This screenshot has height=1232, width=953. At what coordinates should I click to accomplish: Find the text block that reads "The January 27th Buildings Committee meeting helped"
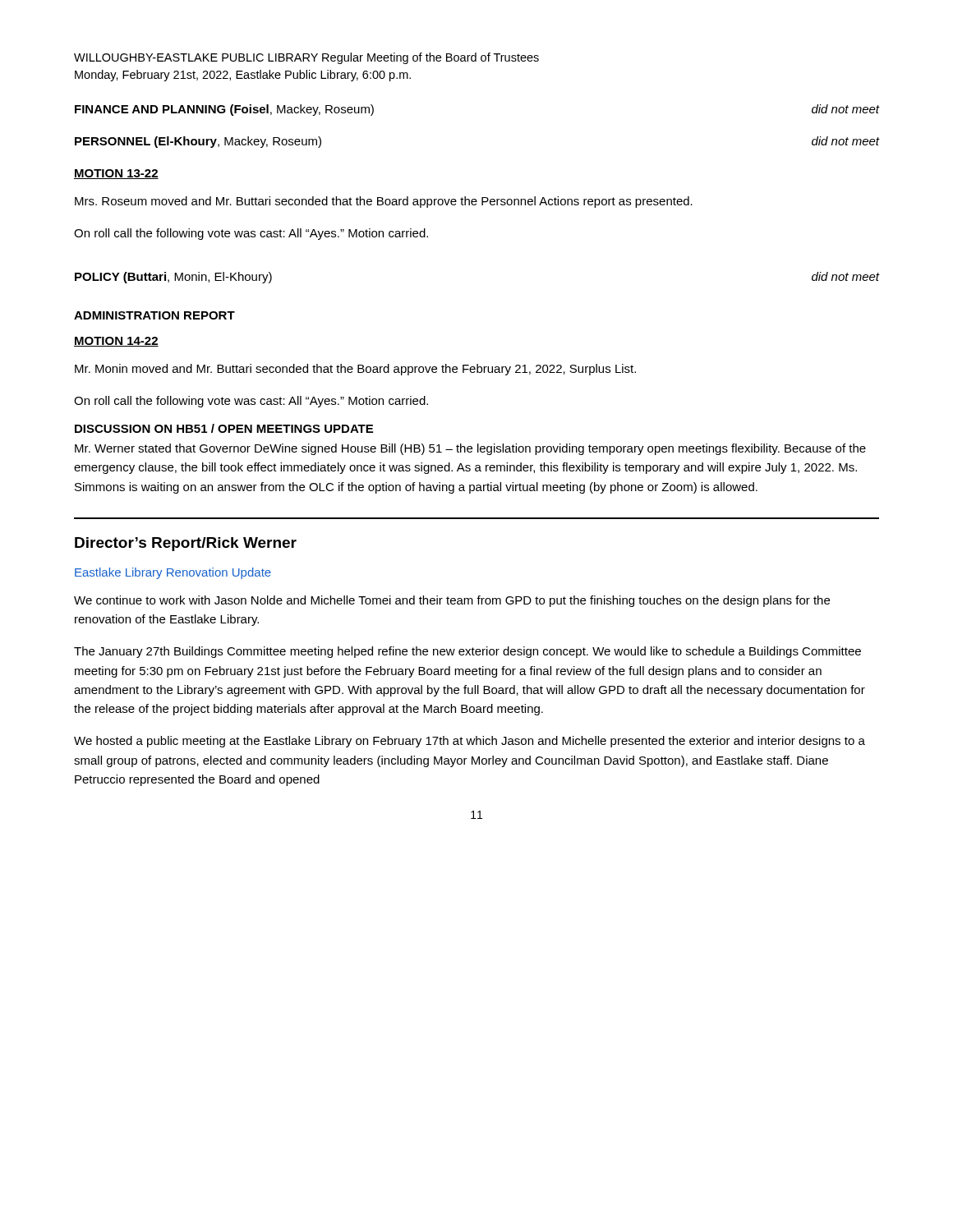pos(469,680)
